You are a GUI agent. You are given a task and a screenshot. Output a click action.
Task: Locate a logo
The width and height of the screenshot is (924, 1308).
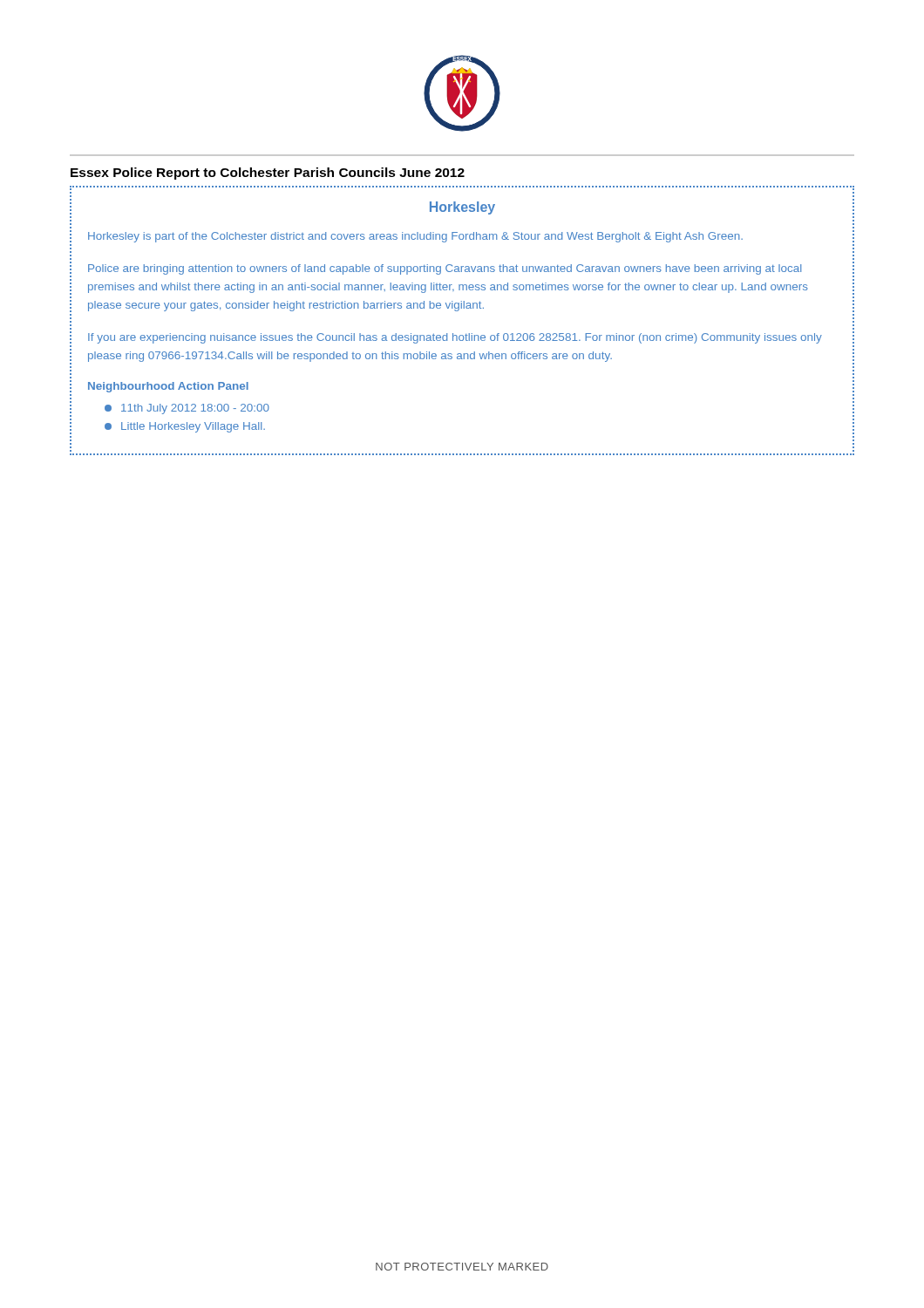[x=462, y=95]
